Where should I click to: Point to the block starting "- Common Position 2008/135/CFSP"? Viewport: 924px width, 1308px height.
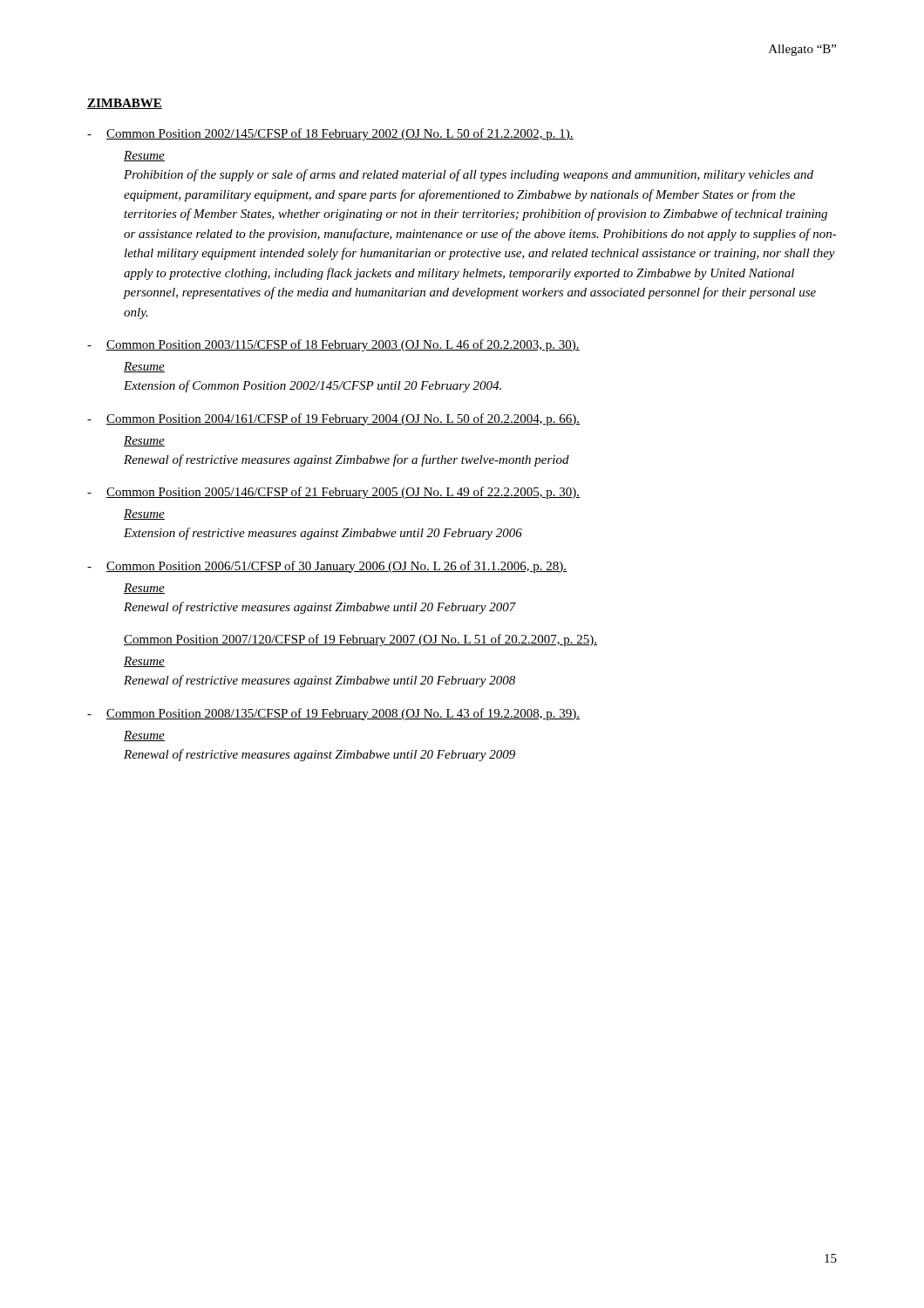point(333,713)
